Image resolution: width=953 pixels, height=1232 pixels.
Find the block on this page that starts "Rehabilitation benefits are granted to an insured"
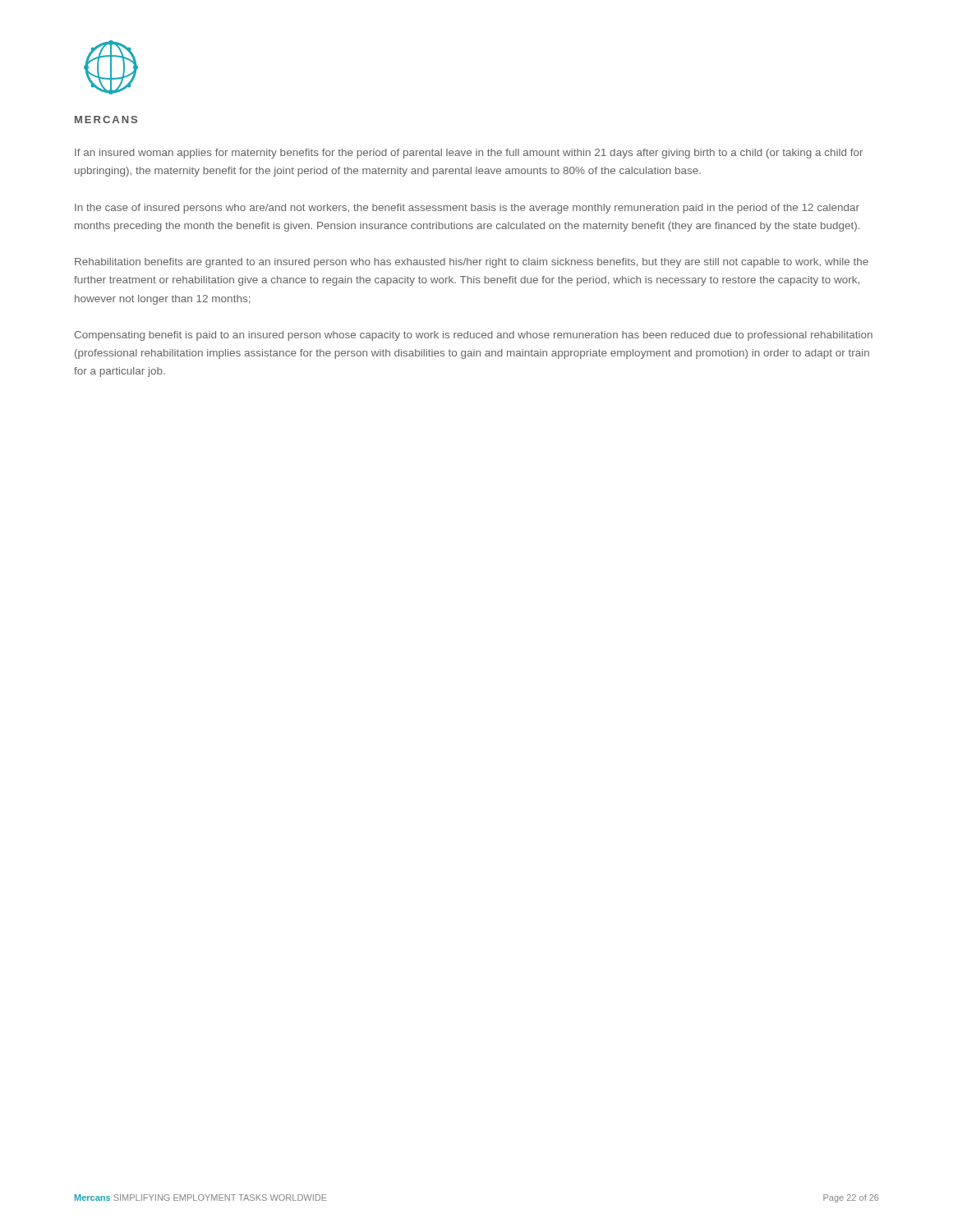point(471,280)
